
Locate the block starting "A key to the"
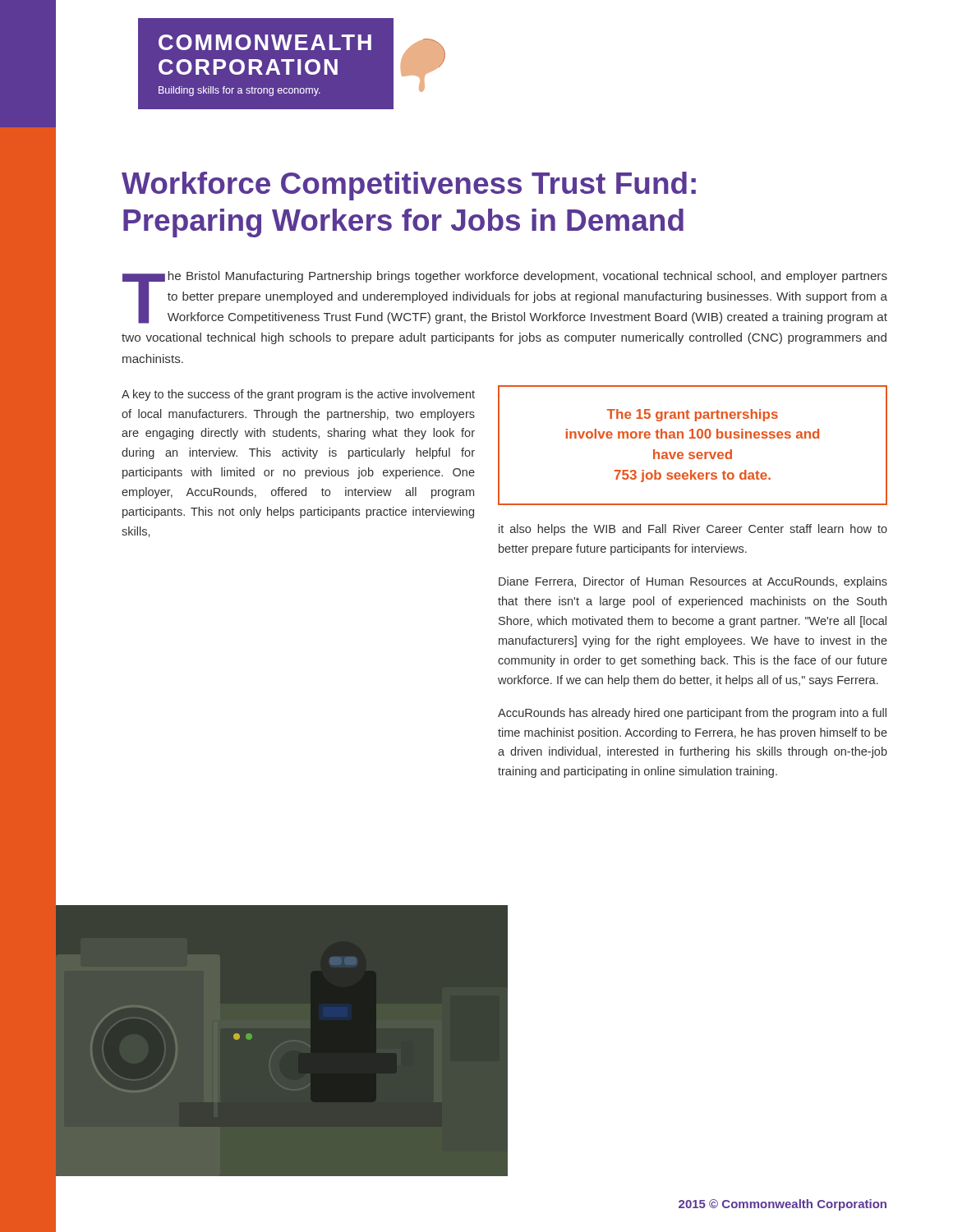pyautogui.click(x=298, y=463)
